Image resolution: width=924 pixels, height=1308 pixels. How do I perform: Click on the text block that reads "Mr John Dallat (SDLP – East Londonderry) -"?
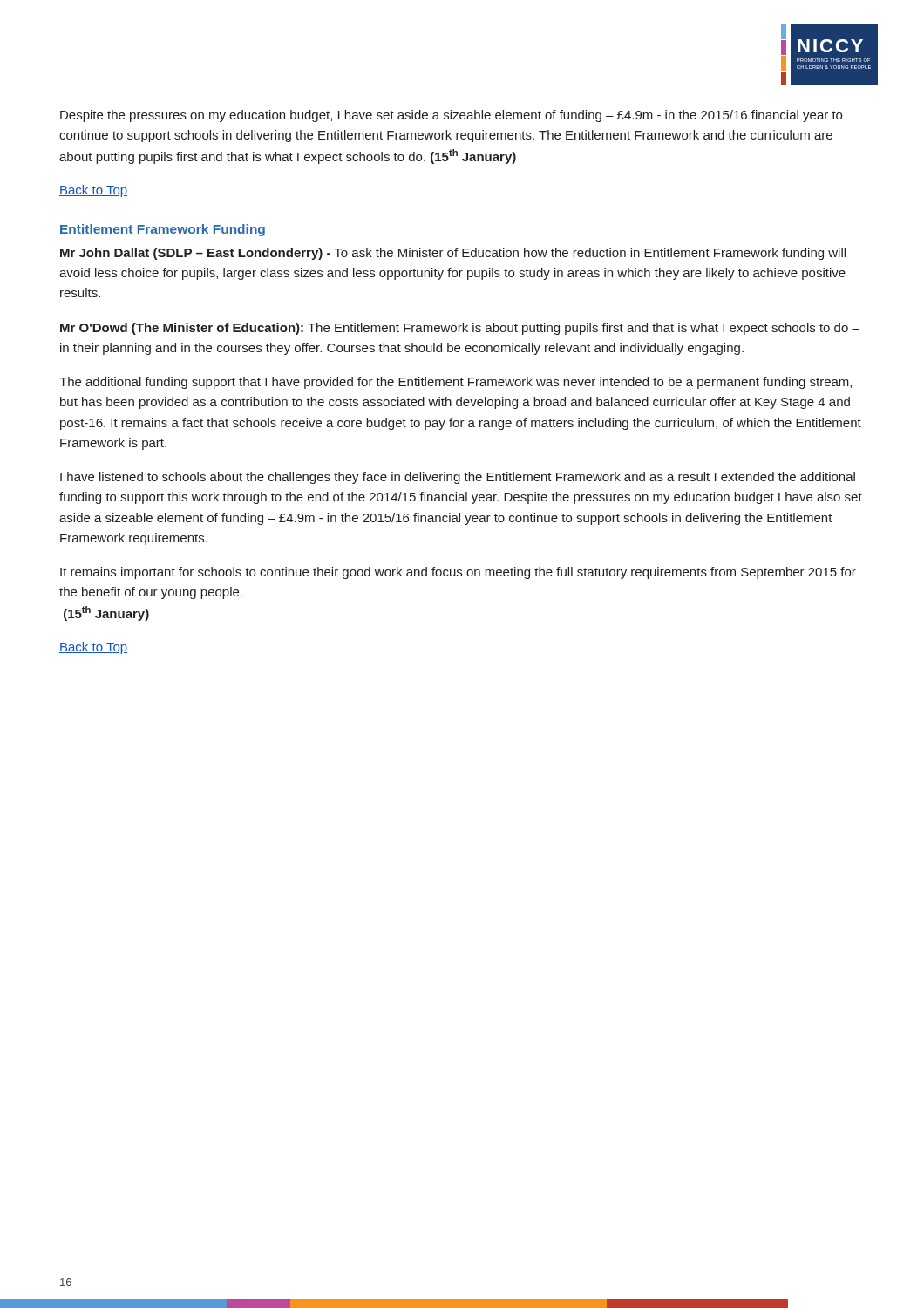(x=453, y=273)
